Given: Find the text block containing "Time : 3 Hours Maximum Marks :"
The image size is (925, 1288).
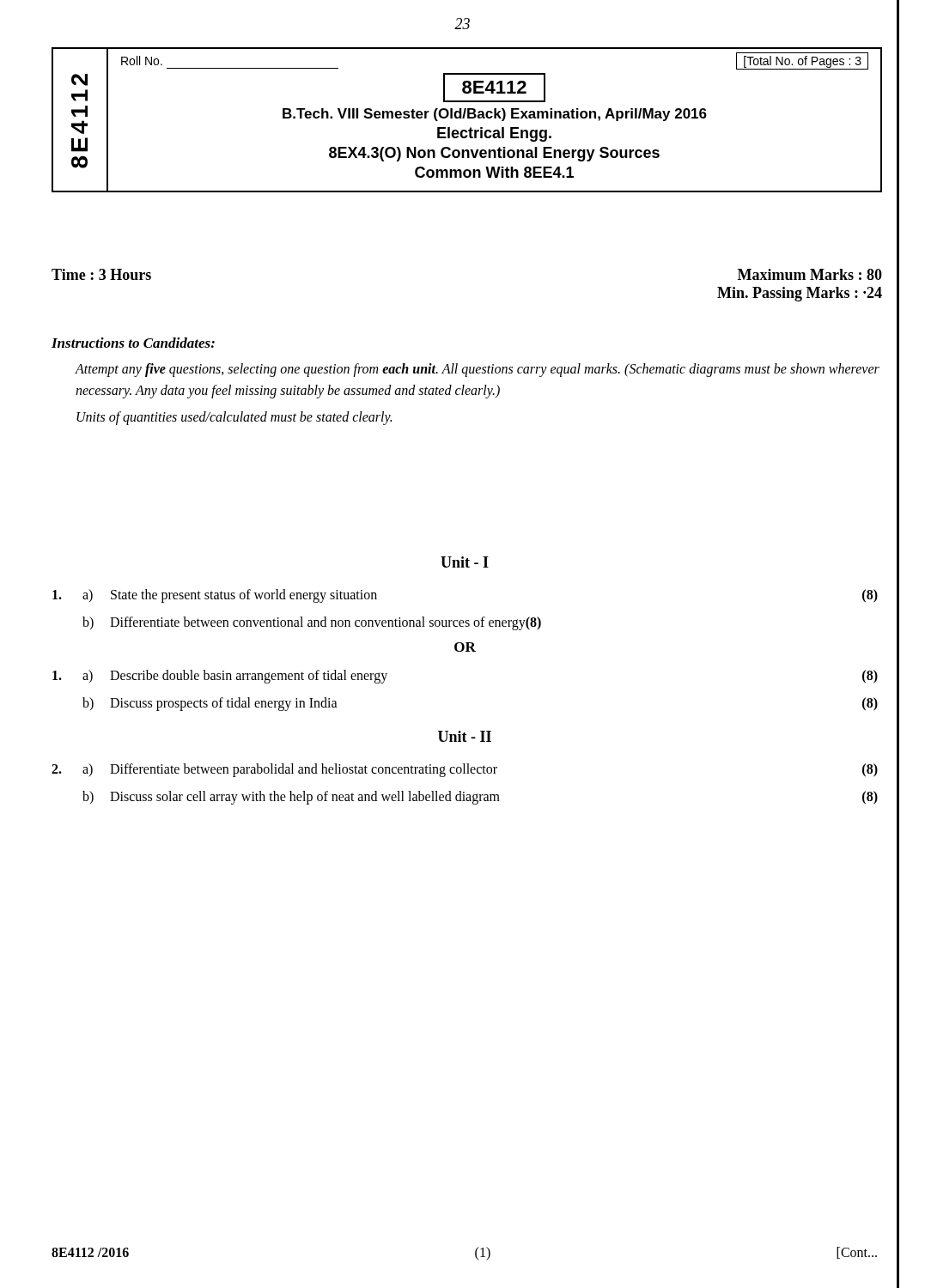Looking at the screenshot, I should [102, 274].
